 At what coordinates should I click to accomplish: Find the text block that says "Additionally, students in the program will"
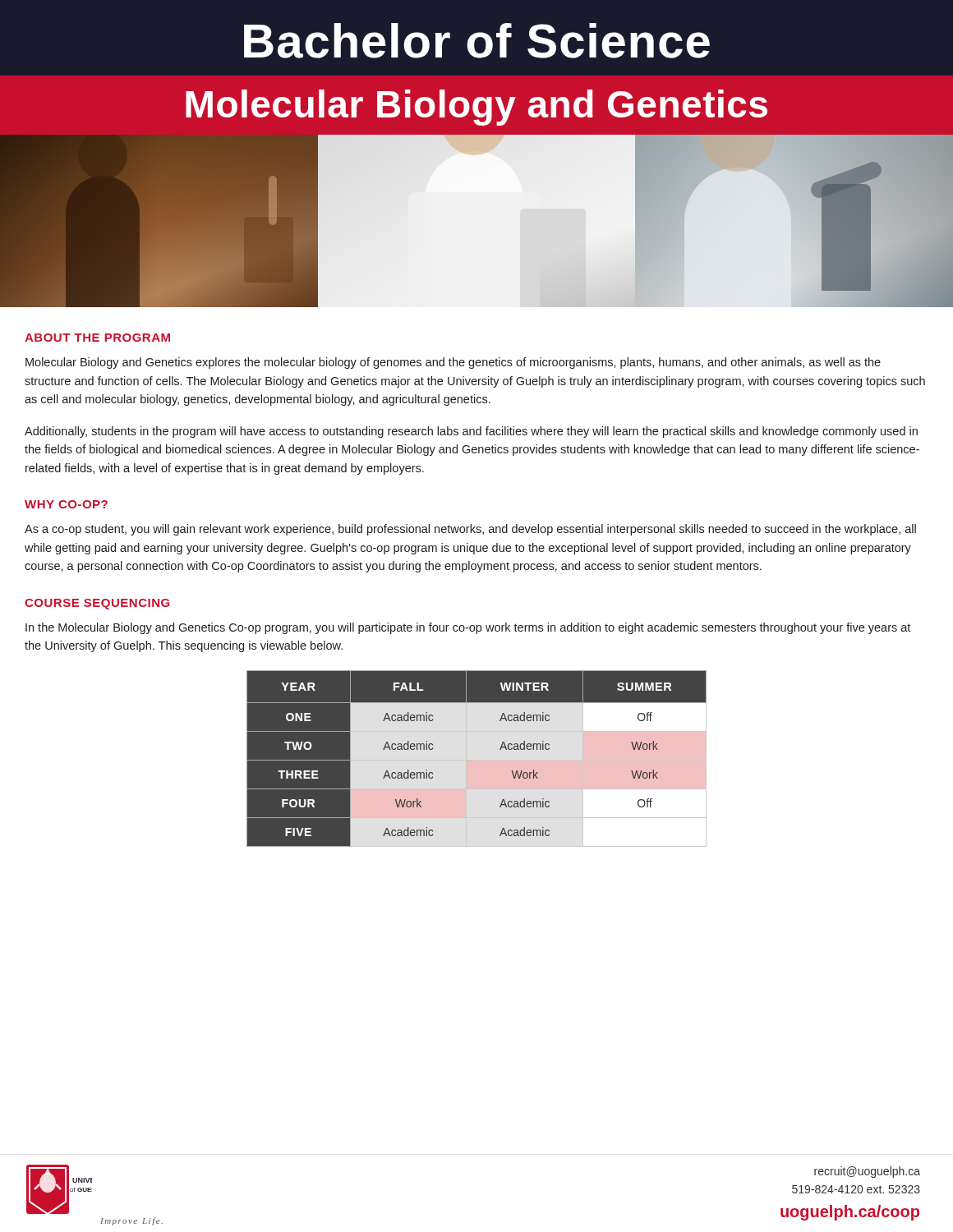click(x=472, y=449)
